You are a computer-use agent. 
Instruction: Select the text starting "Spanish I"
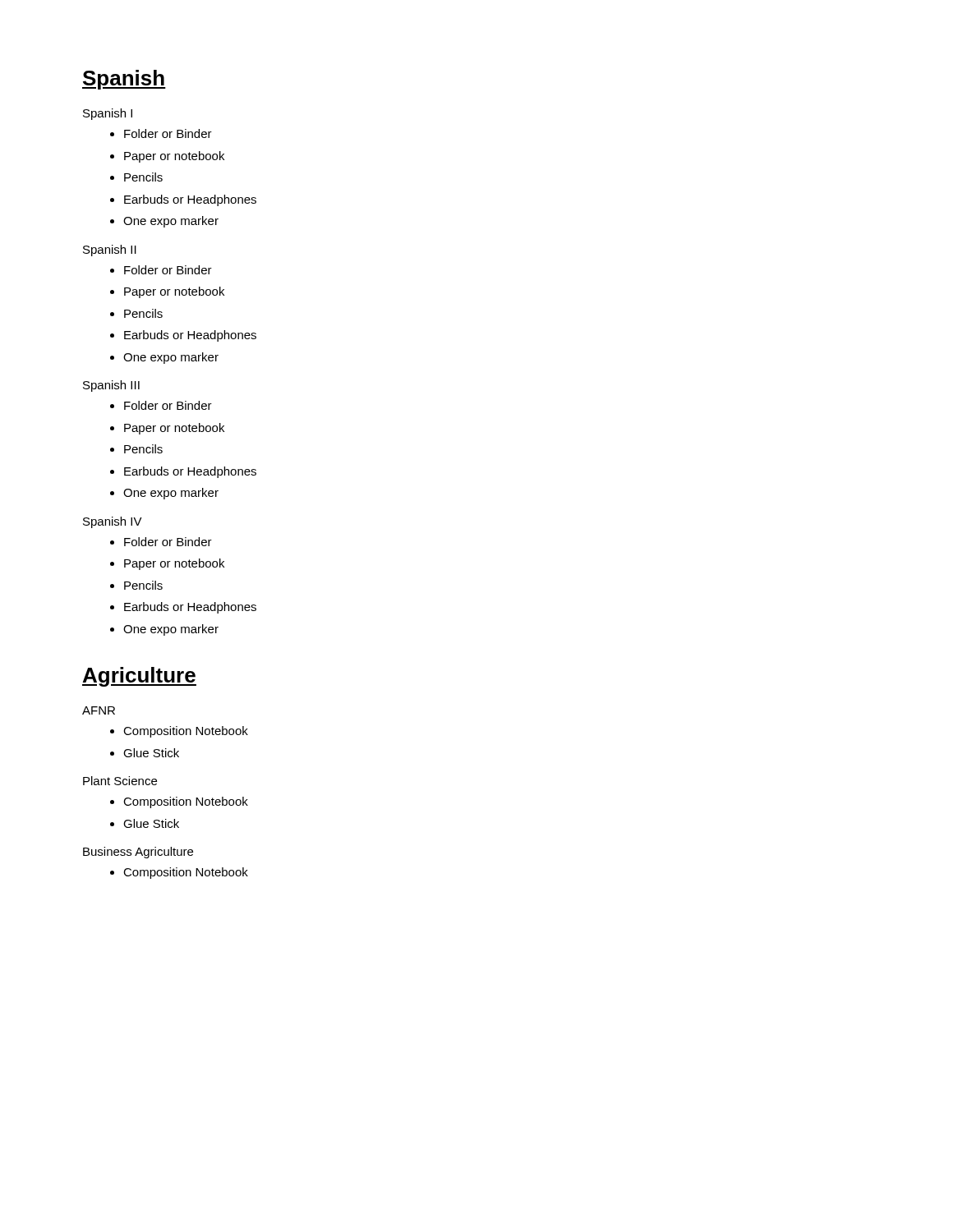pos(108,113)
